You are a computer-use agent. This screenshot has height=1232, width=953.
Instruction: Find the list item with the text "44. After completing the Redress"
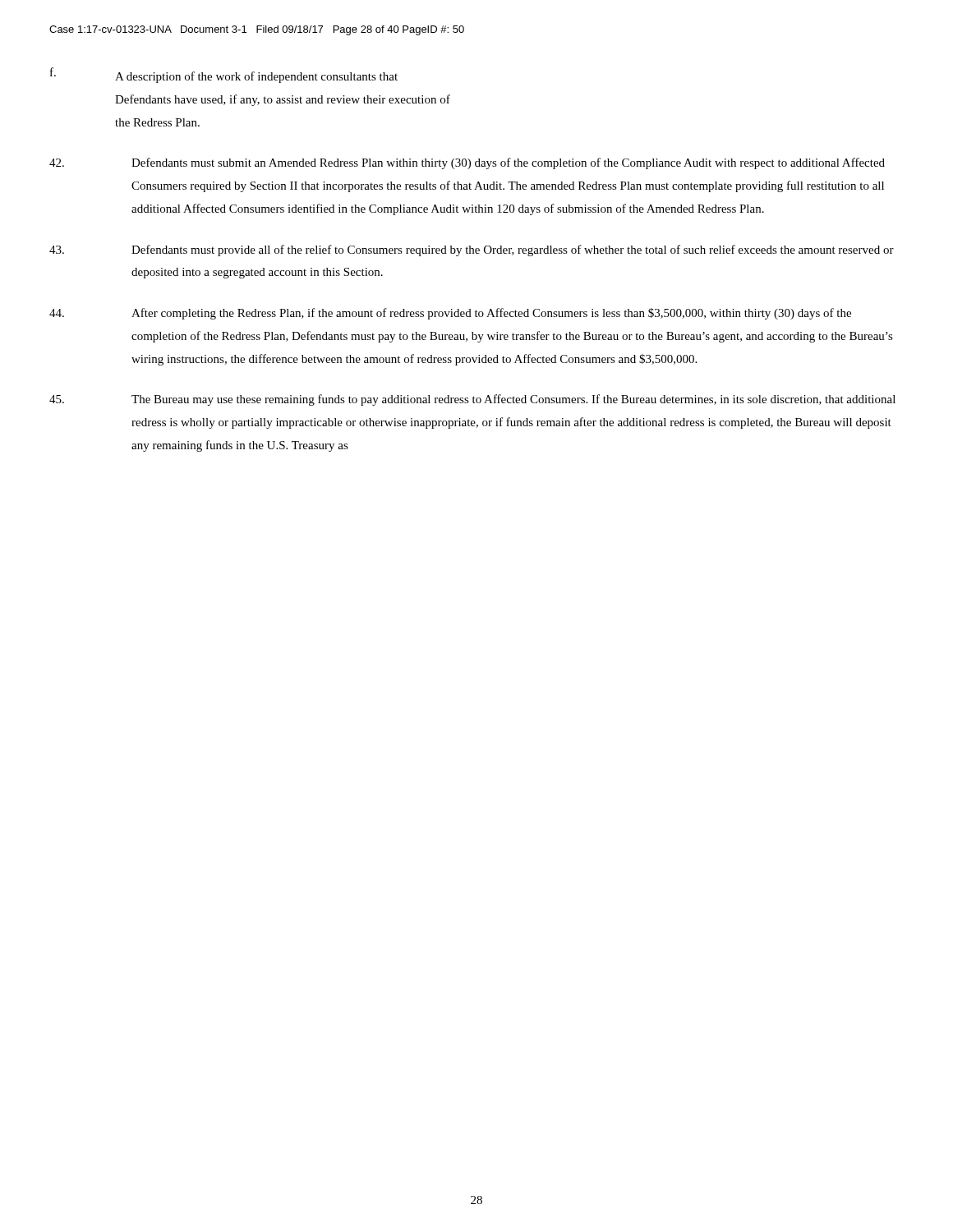(x=476, y=336)
